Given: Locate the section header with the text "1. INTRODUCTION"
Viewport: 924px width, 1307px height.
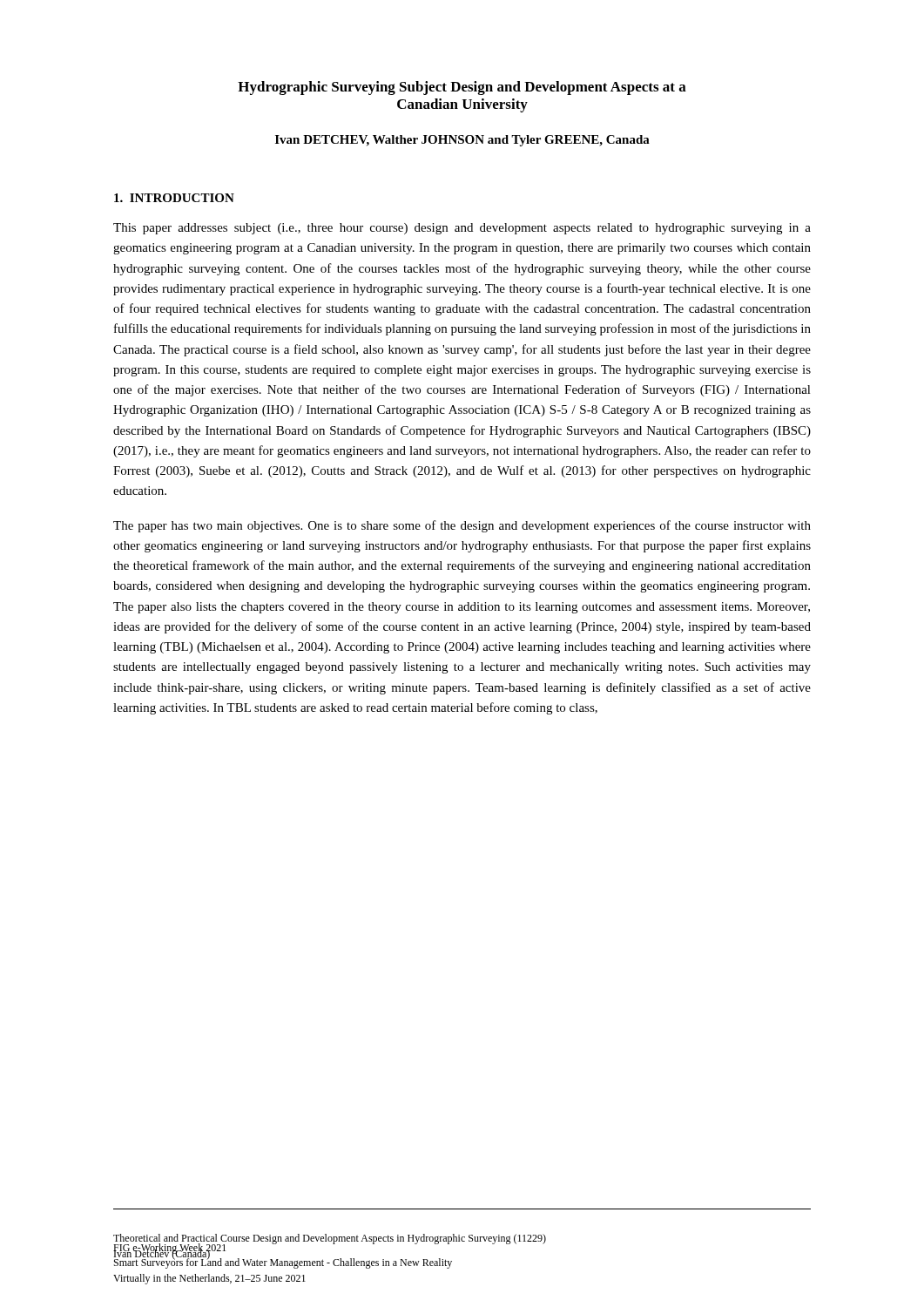Looking at the screenshot, I should [174, 198].
